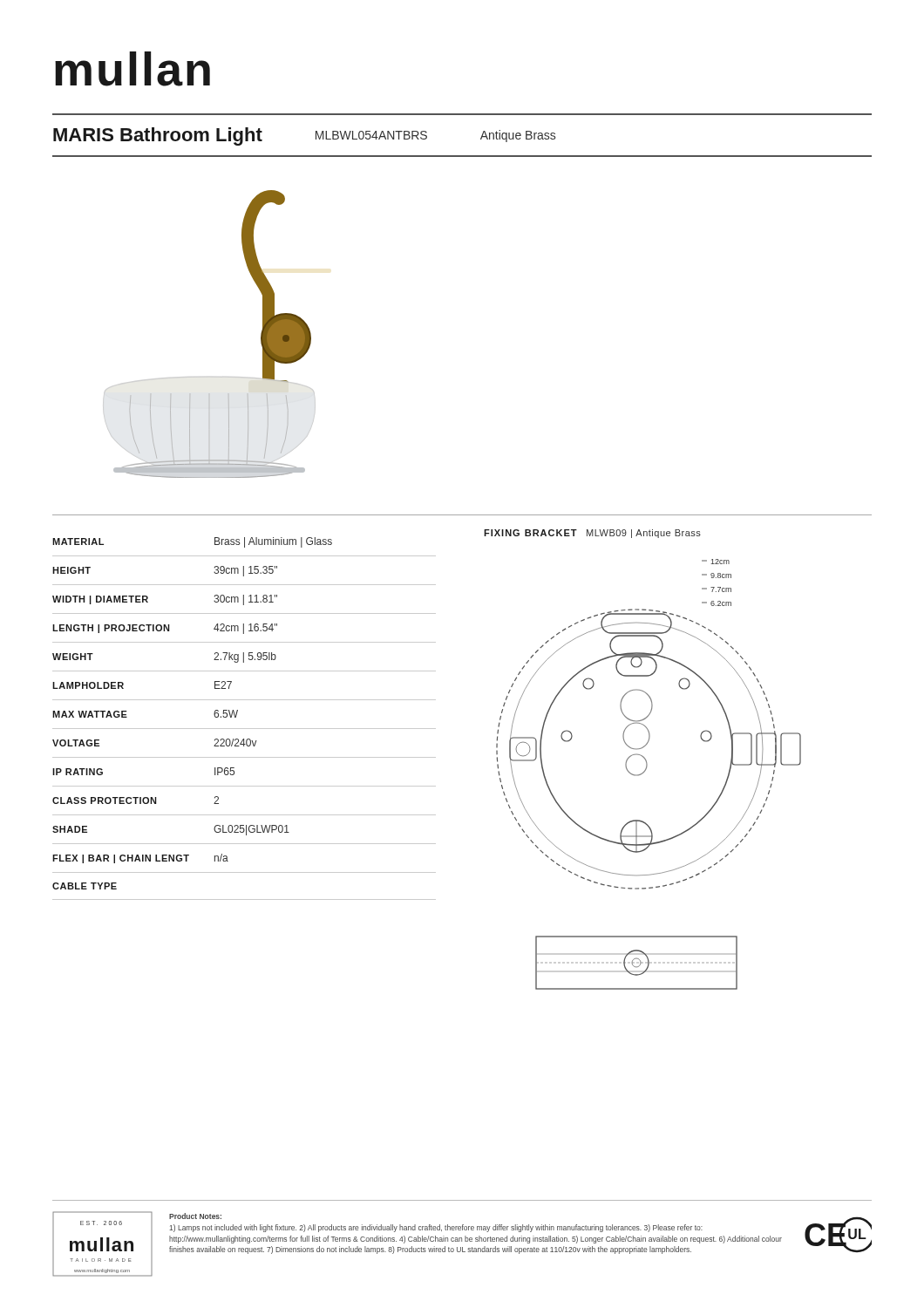Point to the block beginning "FIXING BRACKET MLWB09"

coord(592,533)
